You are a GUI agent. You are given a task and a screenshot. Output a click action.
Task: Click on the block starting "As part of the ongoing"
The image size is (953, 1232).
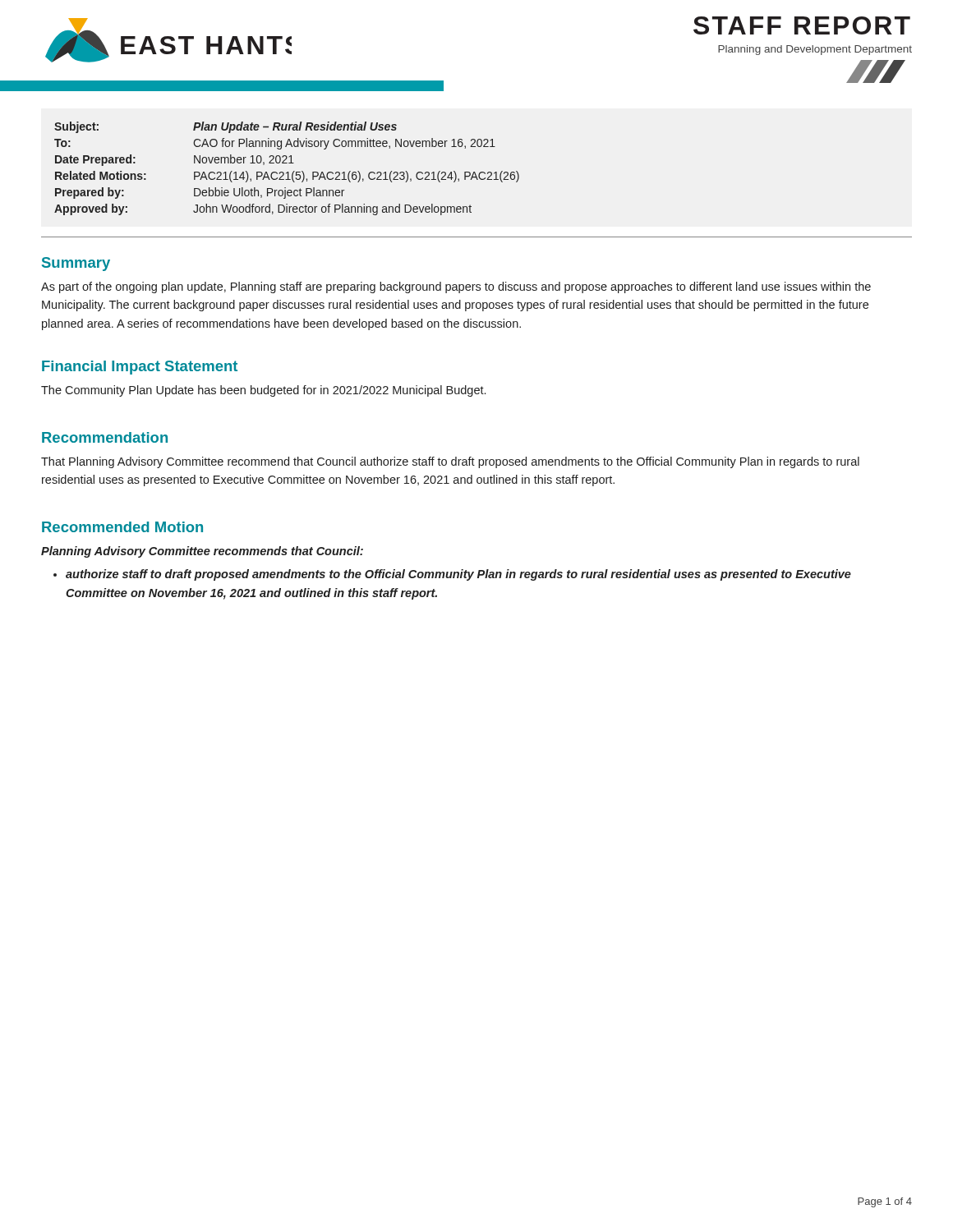tap(456, 305)
